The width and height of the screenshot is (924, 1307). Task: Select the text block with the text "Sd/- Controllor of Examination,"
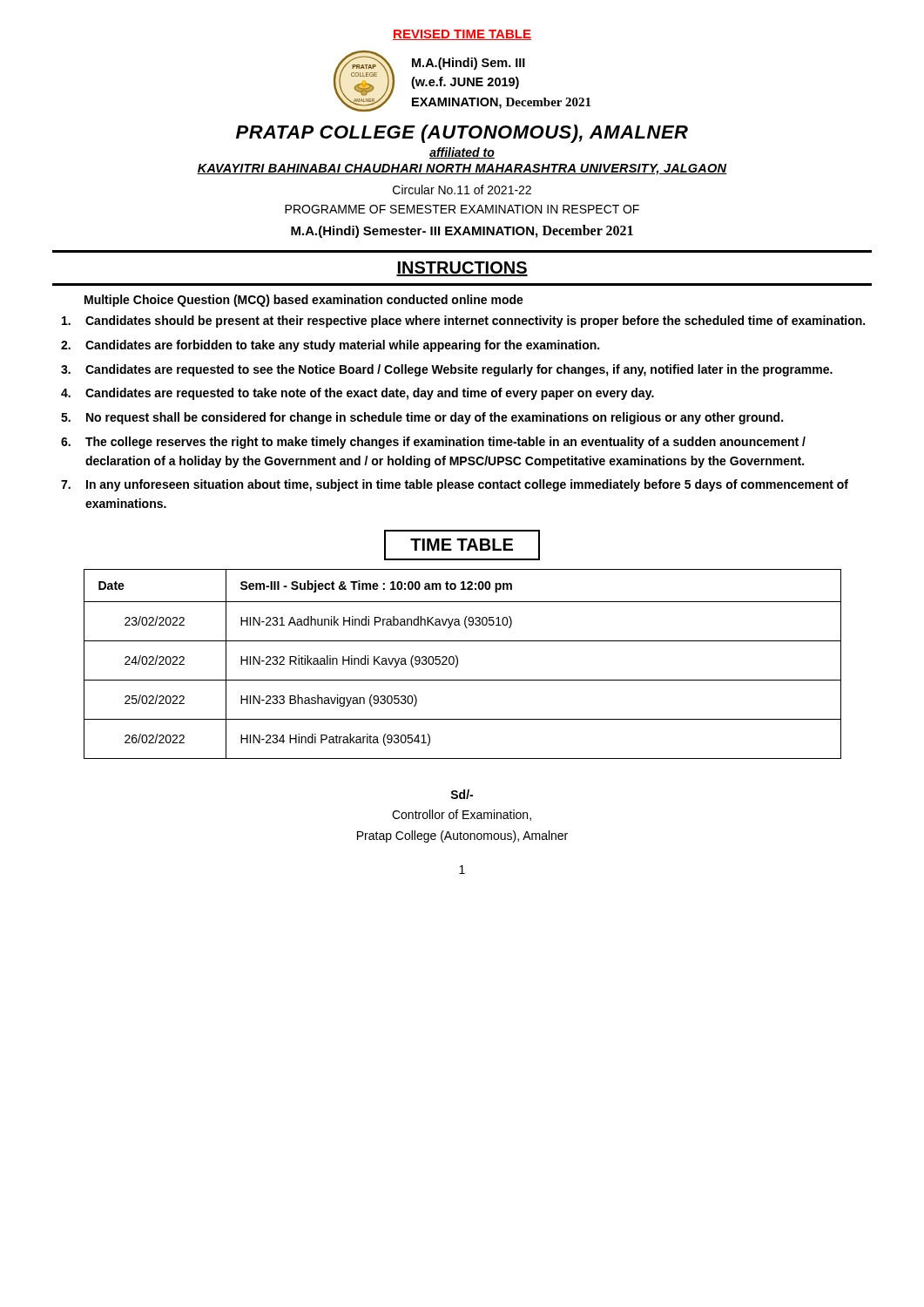pos(462,815)
